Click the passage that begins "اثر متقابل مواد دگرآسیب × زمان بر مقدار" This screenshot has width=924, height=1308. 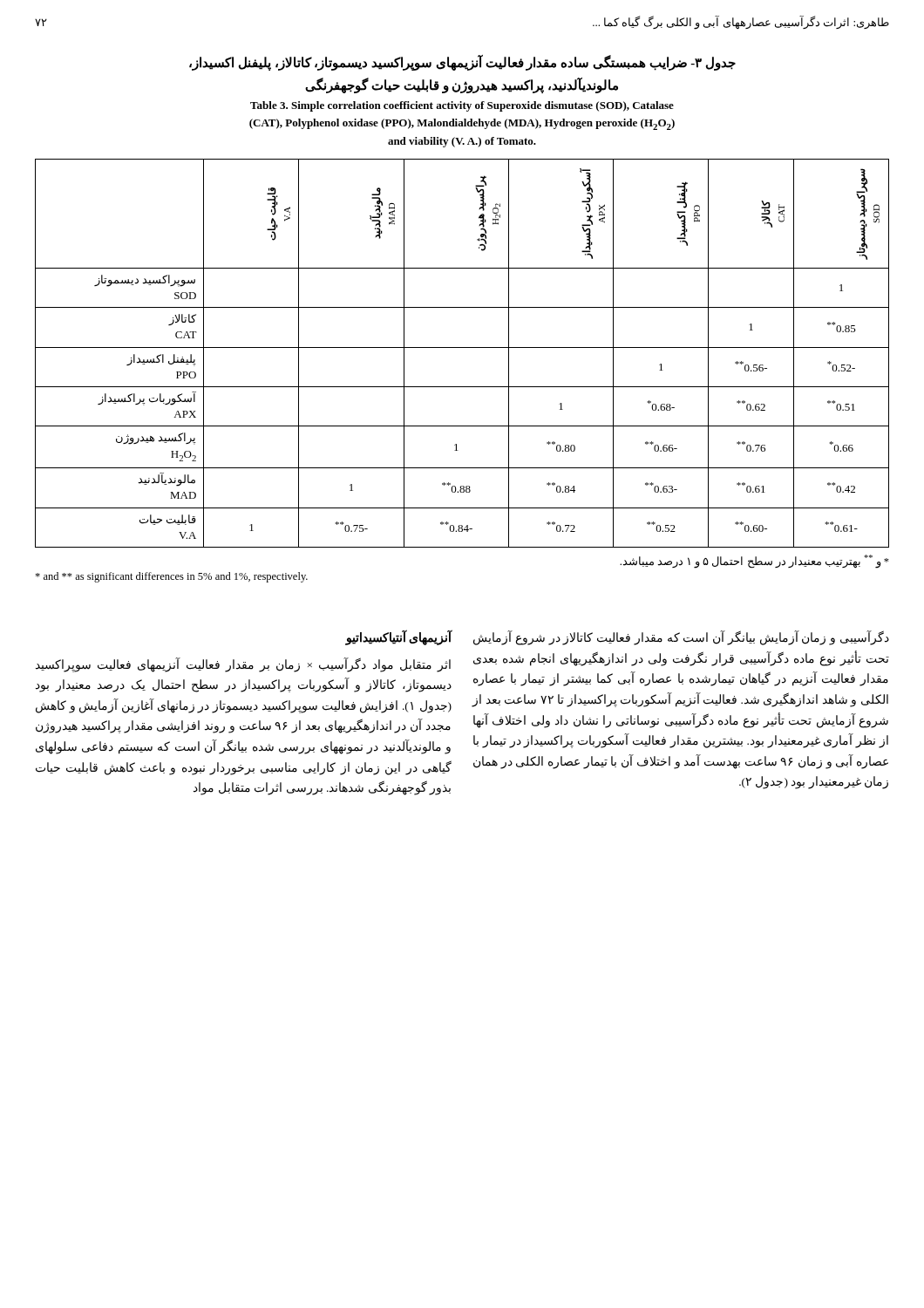tap(243, 726)
